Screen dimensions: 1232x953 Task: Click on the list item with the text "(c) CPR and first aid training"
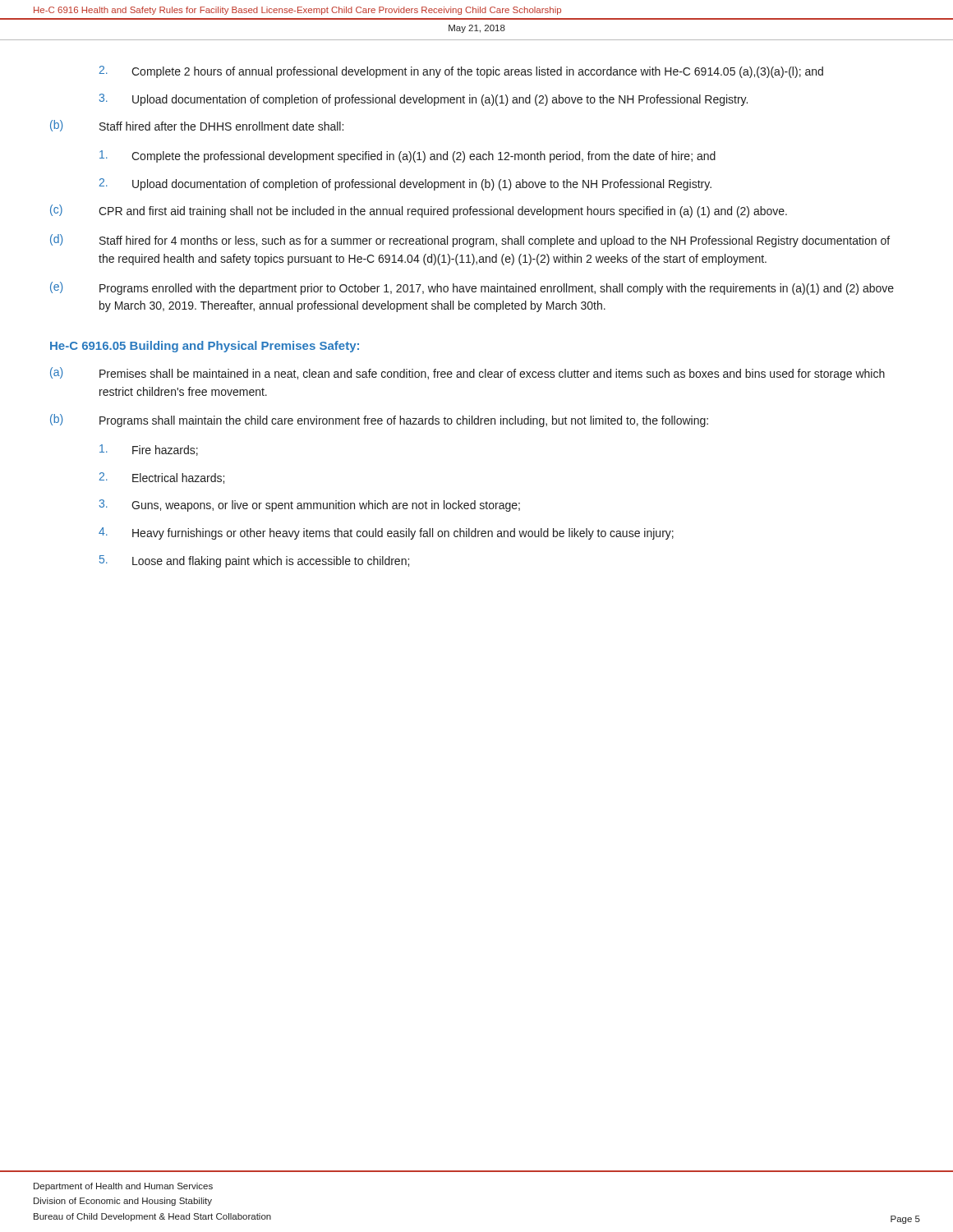click(476, 212)
